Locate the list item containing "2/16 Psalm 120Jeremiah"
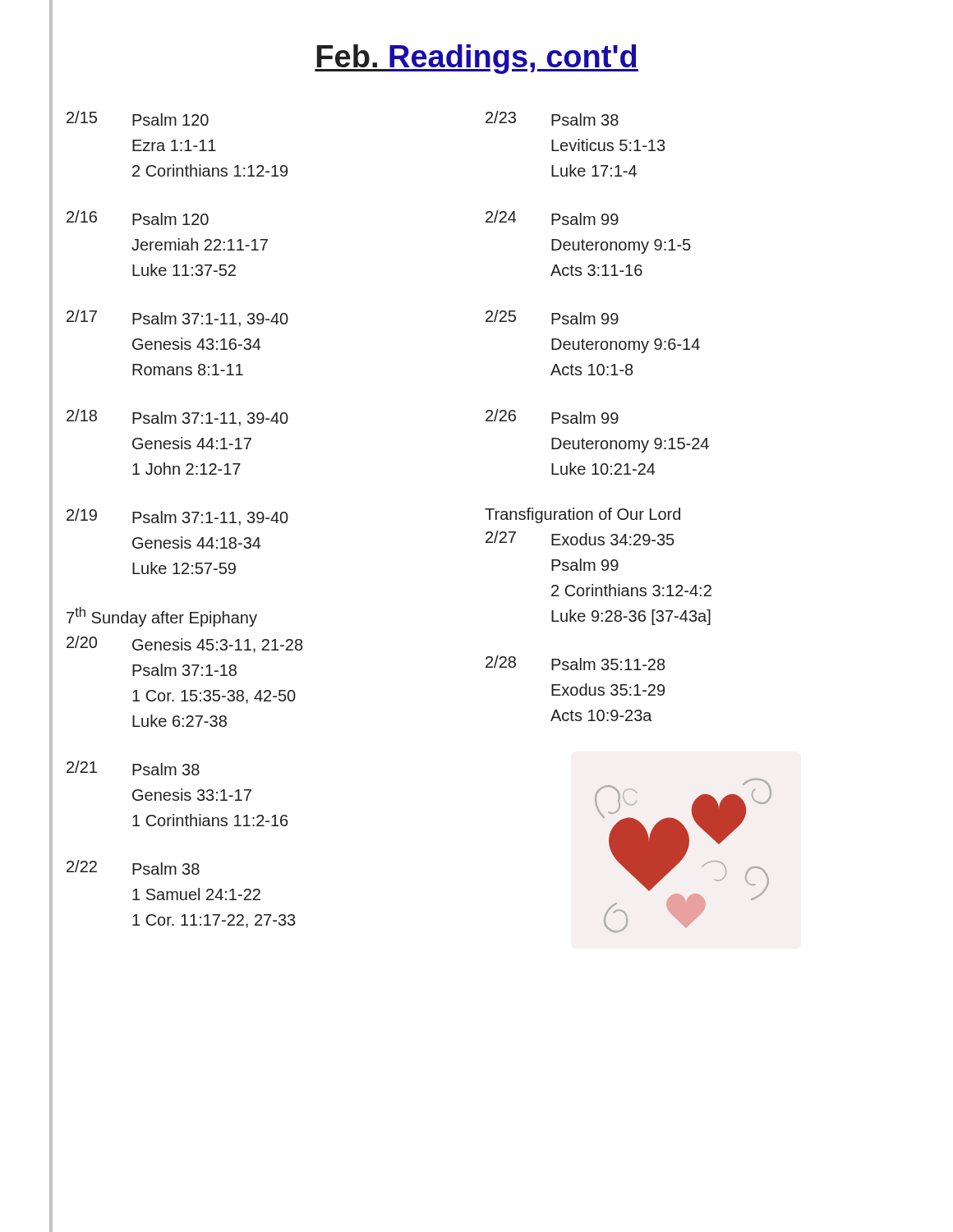This screenshot has width=953, height=1232. coord(167,245)
